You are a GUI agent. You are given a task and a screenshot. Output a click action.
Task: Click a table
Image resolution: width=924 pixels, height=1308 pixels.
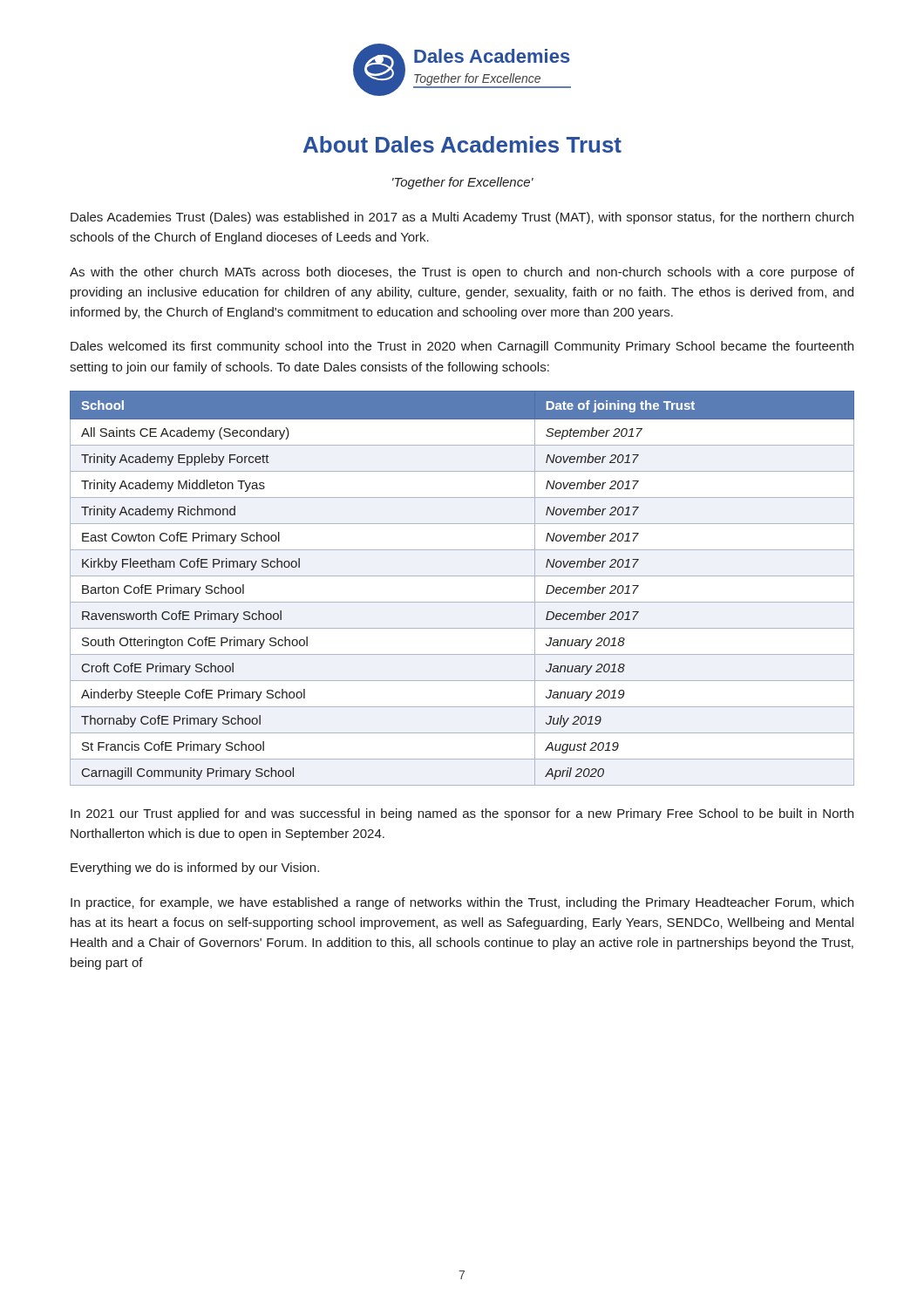pos(462,588)
